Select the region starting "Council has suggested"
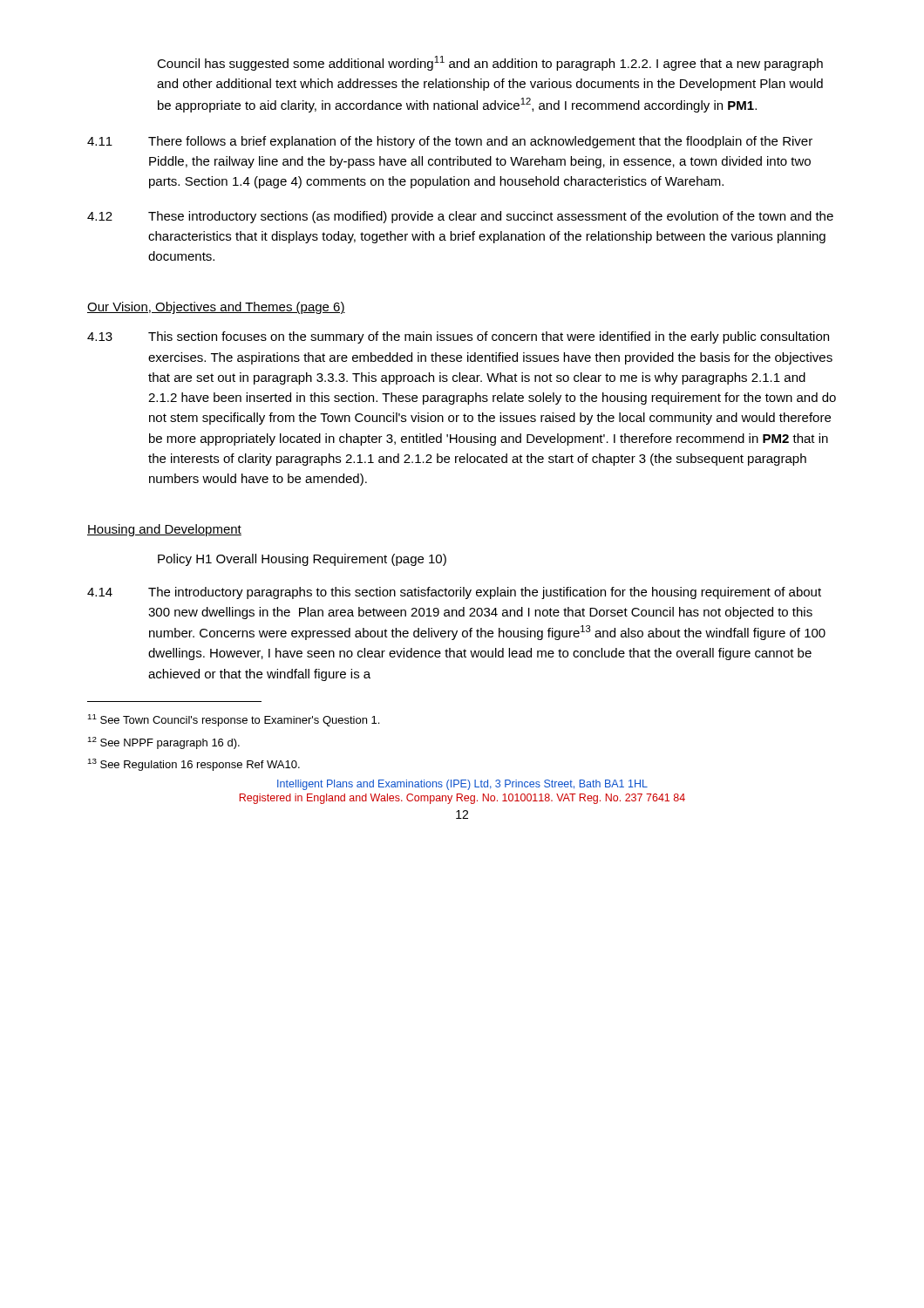This screenshot has height=1308, width=924. pos(490,83)
